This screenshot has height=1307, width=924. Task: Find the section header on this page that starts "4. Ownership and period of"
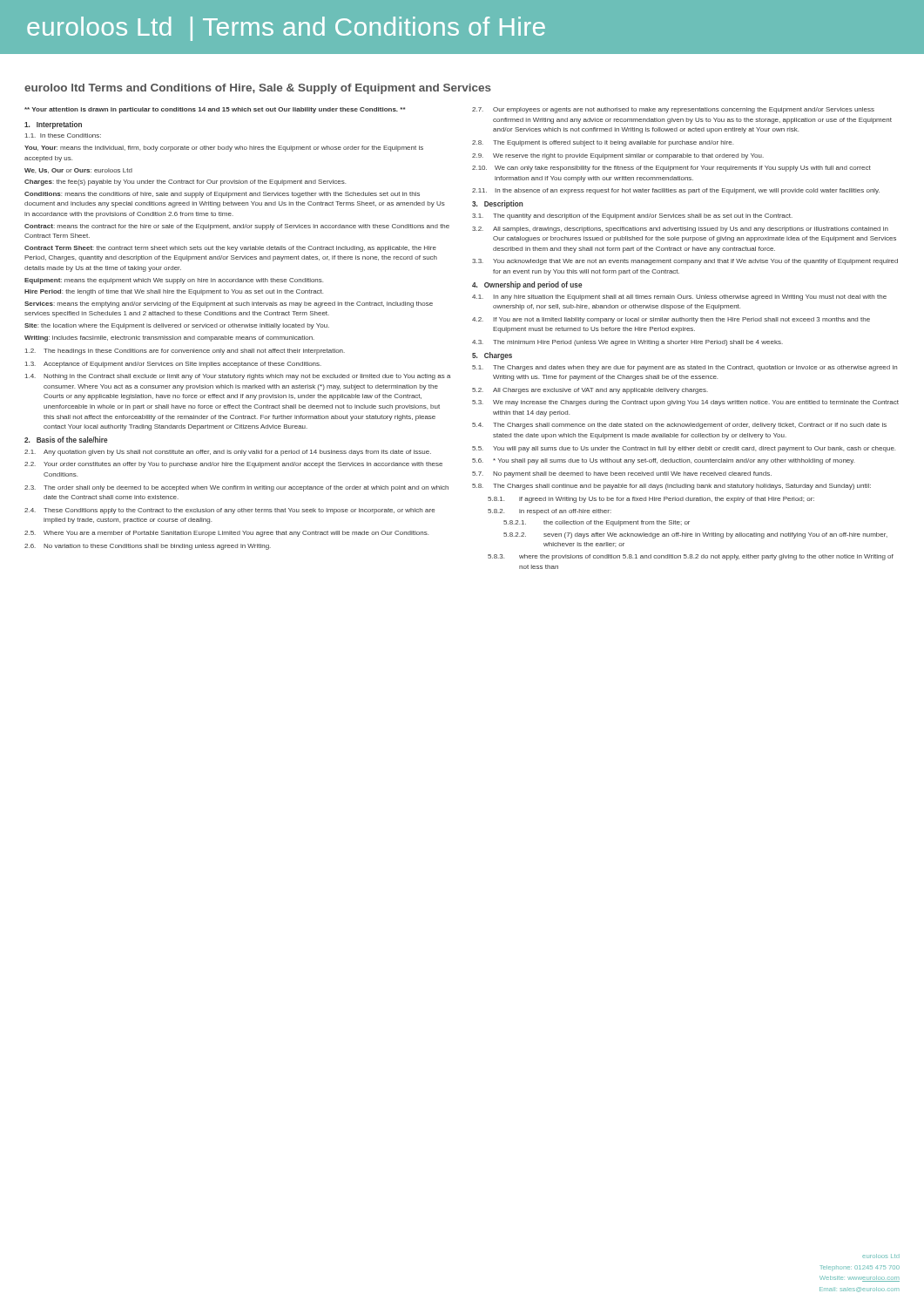(527, 285)
